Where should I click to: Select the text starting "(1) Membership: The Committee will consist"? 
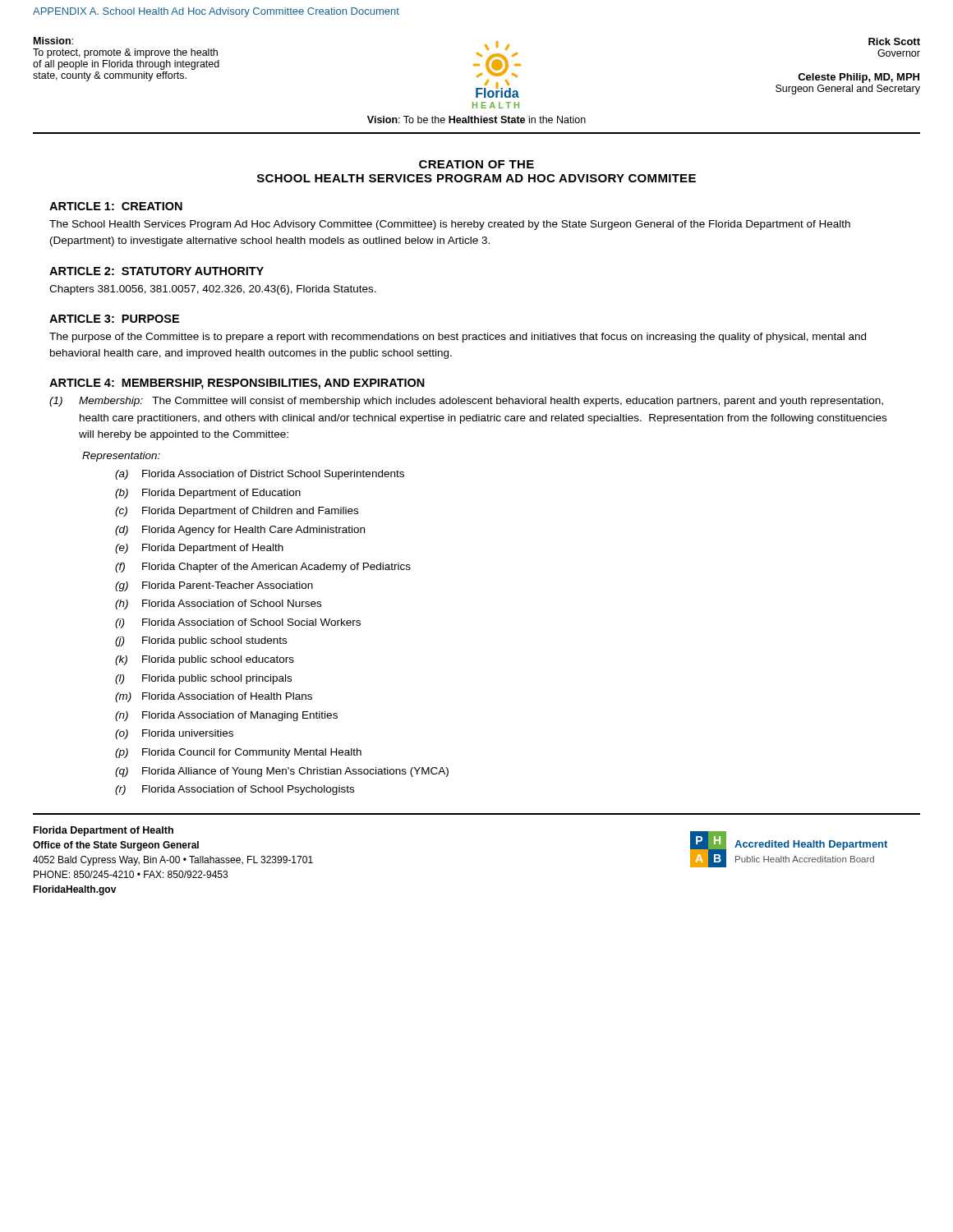tap(476, 418)
